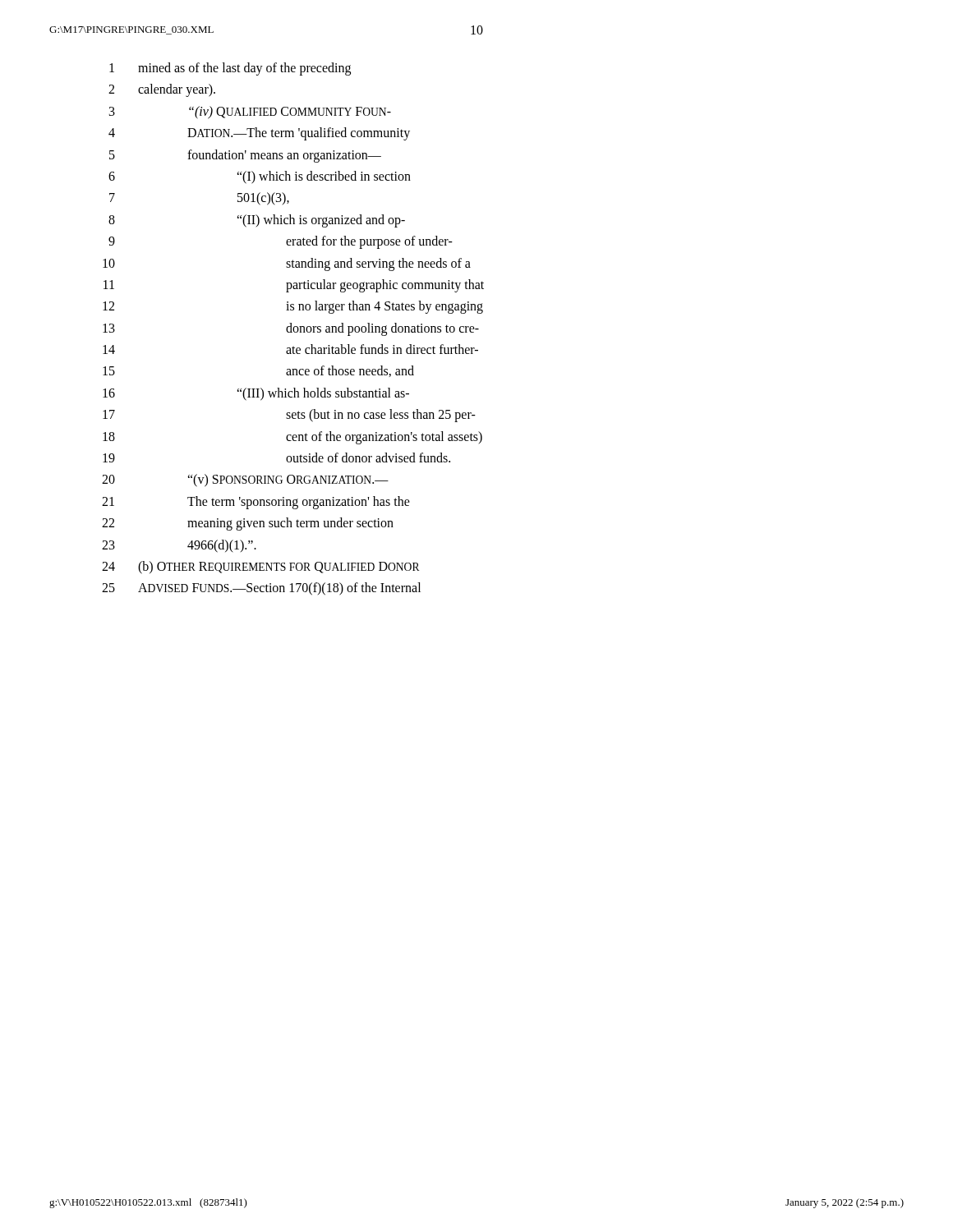953x1232 pixels.
Task: Find the element starting "21 The term 'sponsoring organization' has"
Action: (256, 503)
